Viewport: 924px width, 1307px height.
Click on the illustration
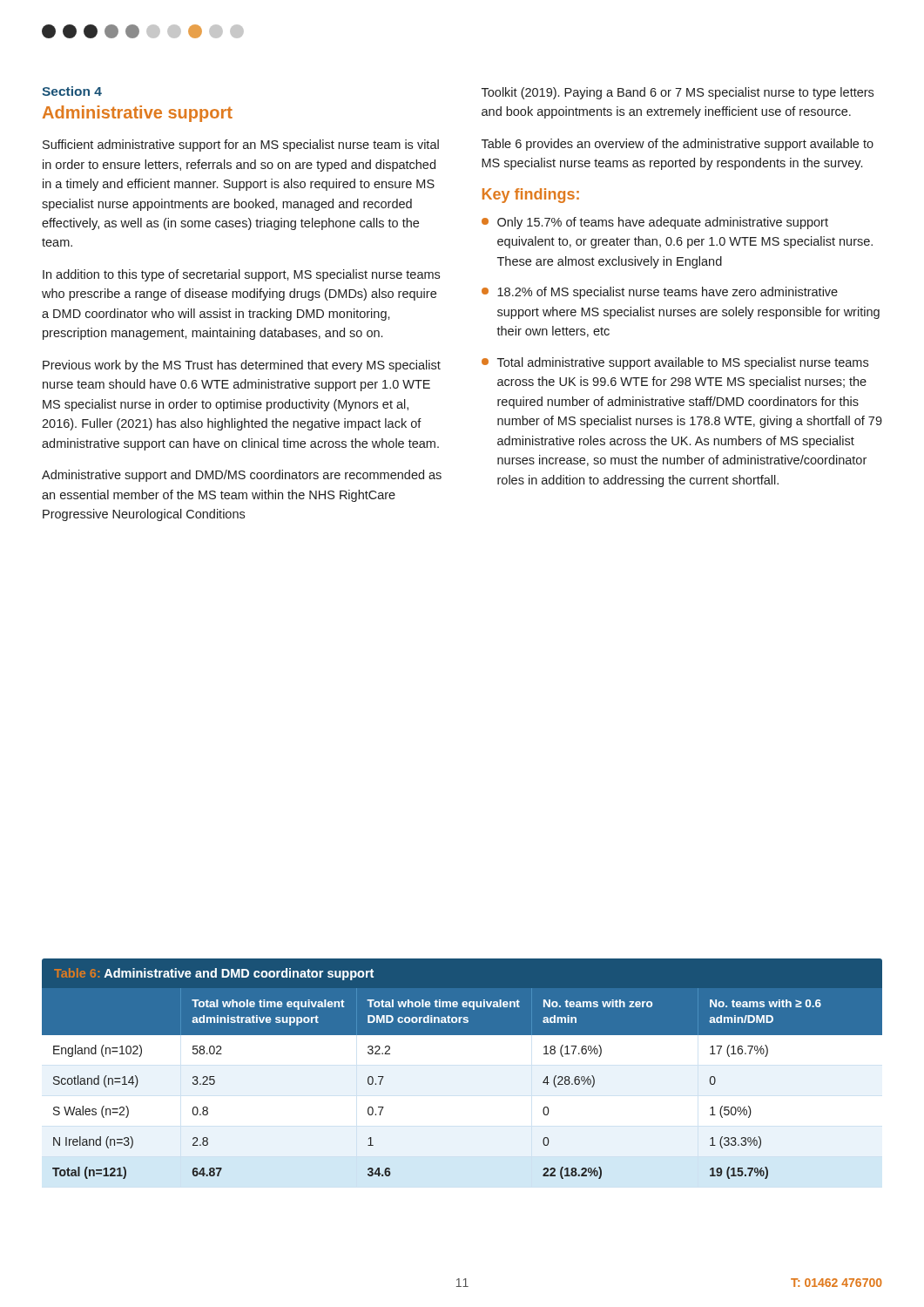143,31
